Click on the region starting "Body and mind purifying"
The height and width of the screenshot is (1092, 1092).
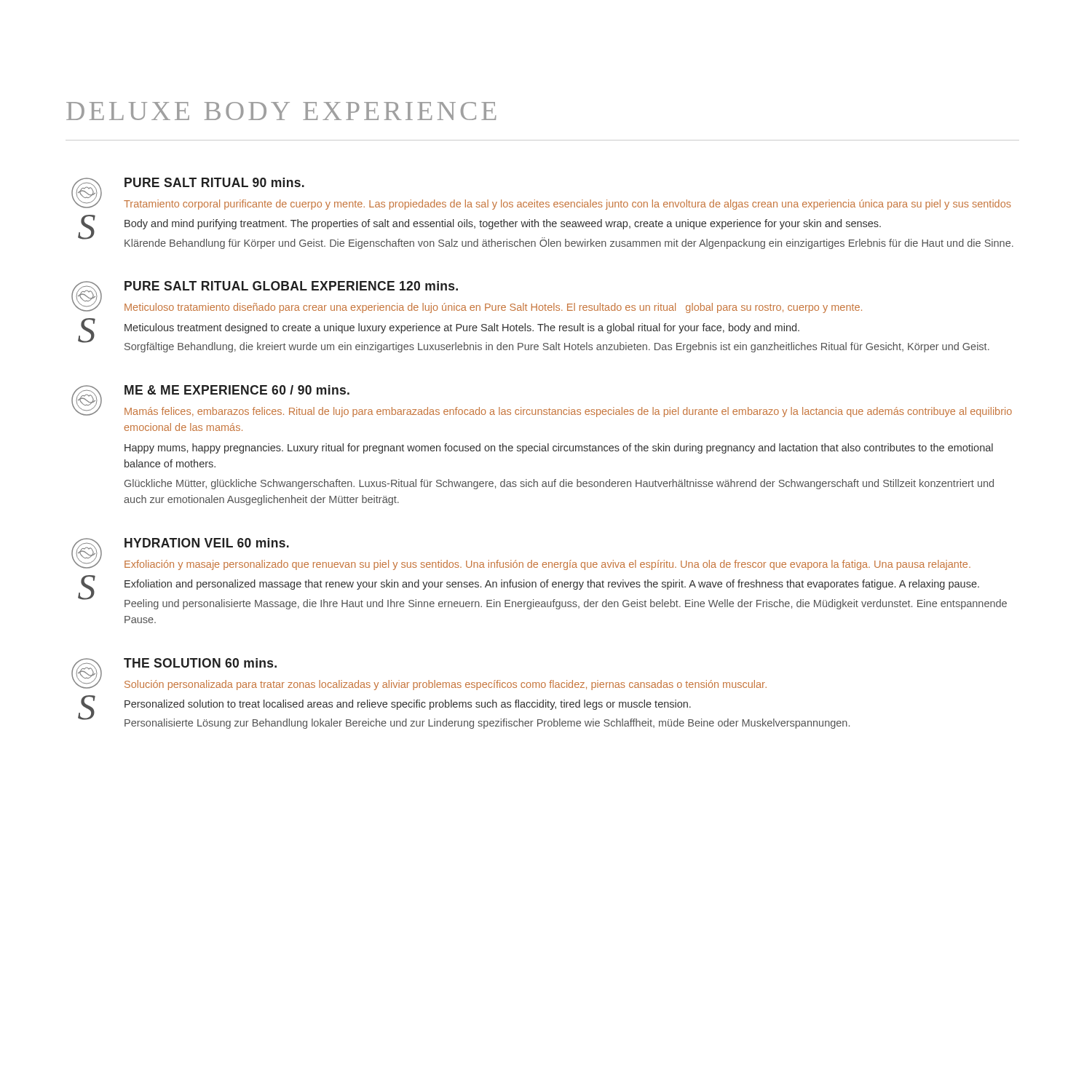point(571,224)
